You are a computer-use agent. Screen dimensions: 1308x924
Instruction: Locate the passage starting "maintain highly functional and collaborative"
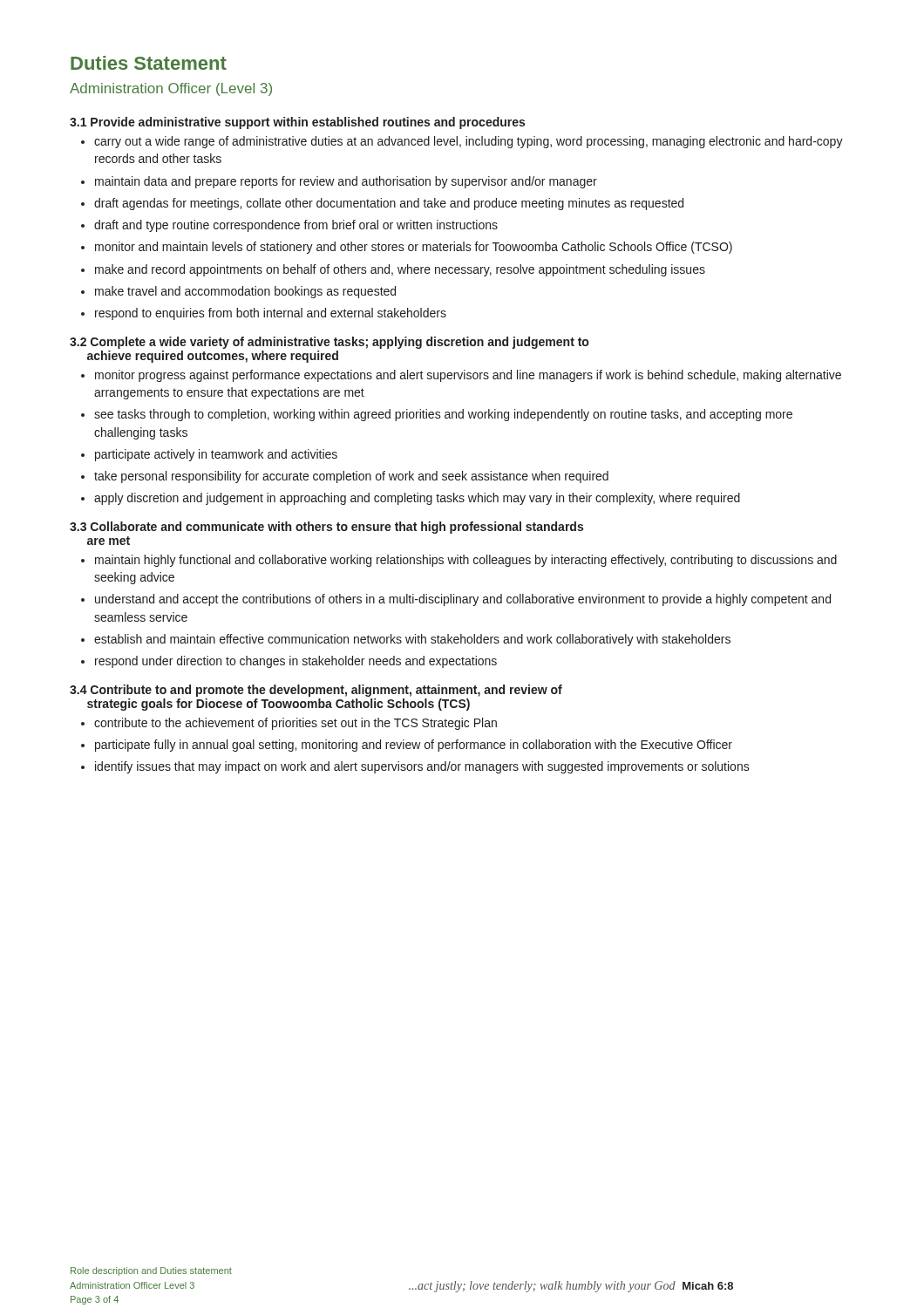click(466, 568)
